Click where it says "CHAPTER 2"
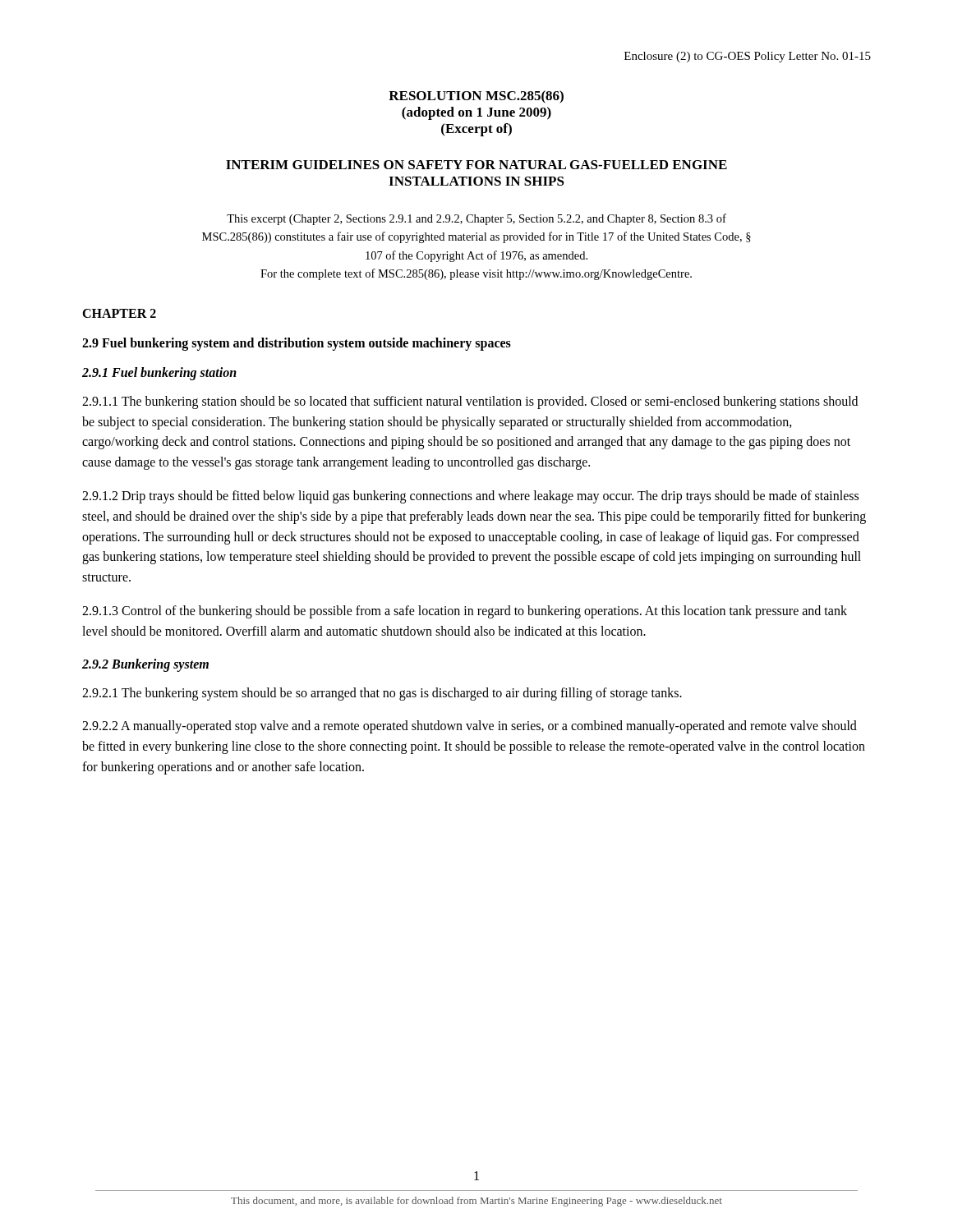The height and width of the screenshot is (1232, 953). 119,313
